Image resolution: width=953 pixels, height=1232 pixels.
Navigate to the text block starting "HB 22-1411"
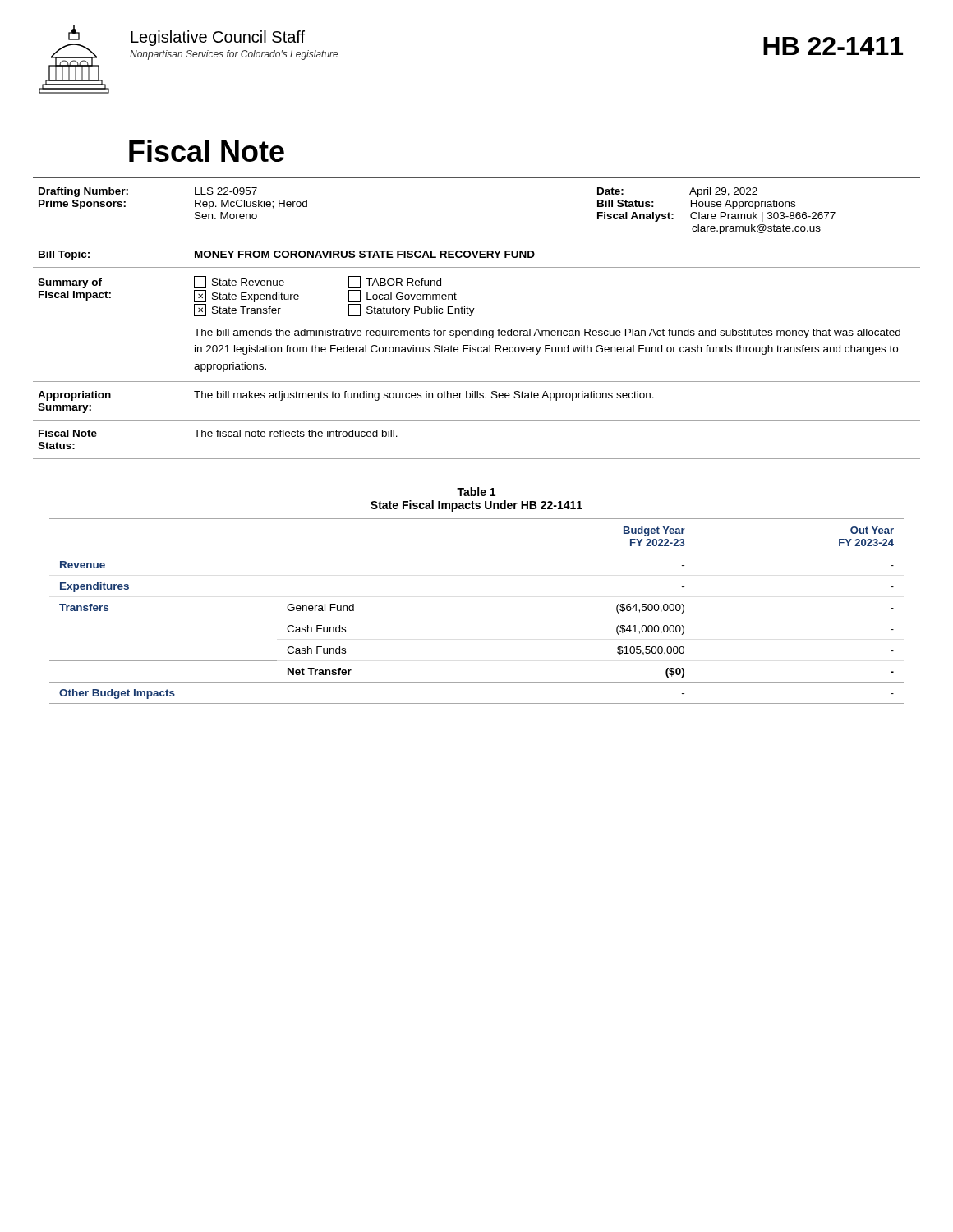[x=833, y=46]
